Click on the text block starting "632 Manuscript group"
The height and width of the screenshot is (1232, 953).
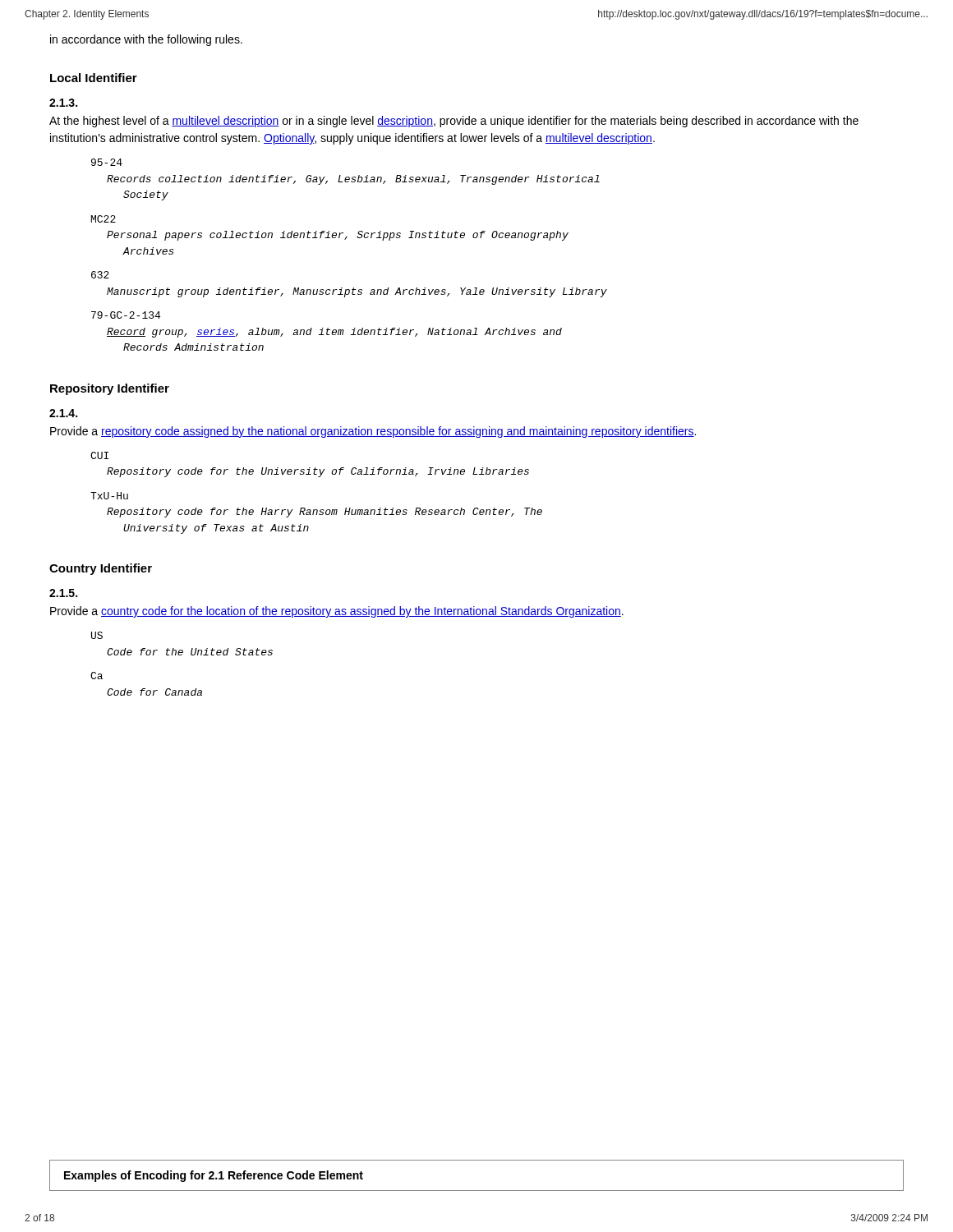pos(349,284)
